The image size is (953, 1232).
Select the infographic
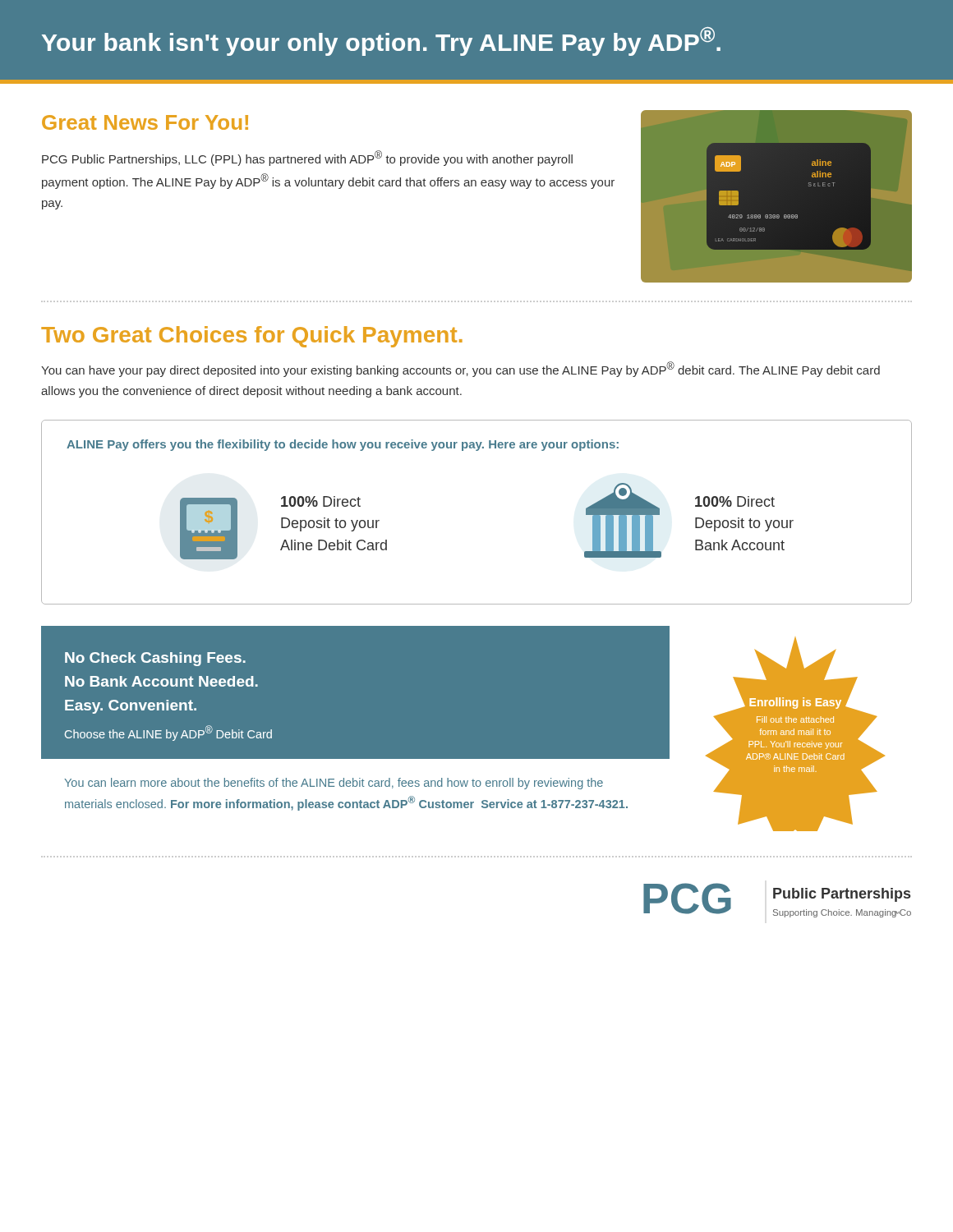tap(791, 732)
